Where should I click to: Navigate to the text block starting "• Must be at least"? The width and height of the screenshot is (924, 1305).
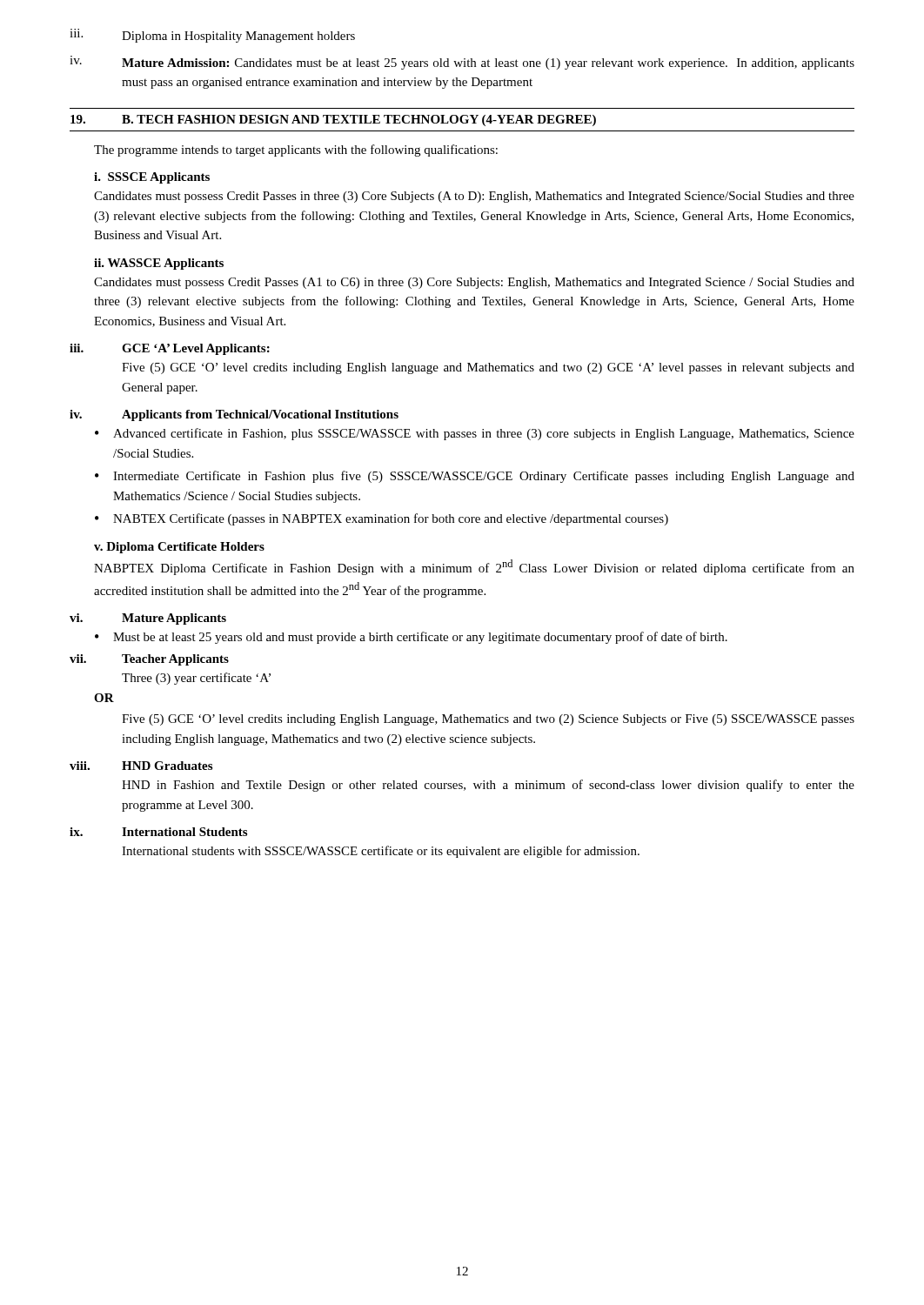(474, 638)
